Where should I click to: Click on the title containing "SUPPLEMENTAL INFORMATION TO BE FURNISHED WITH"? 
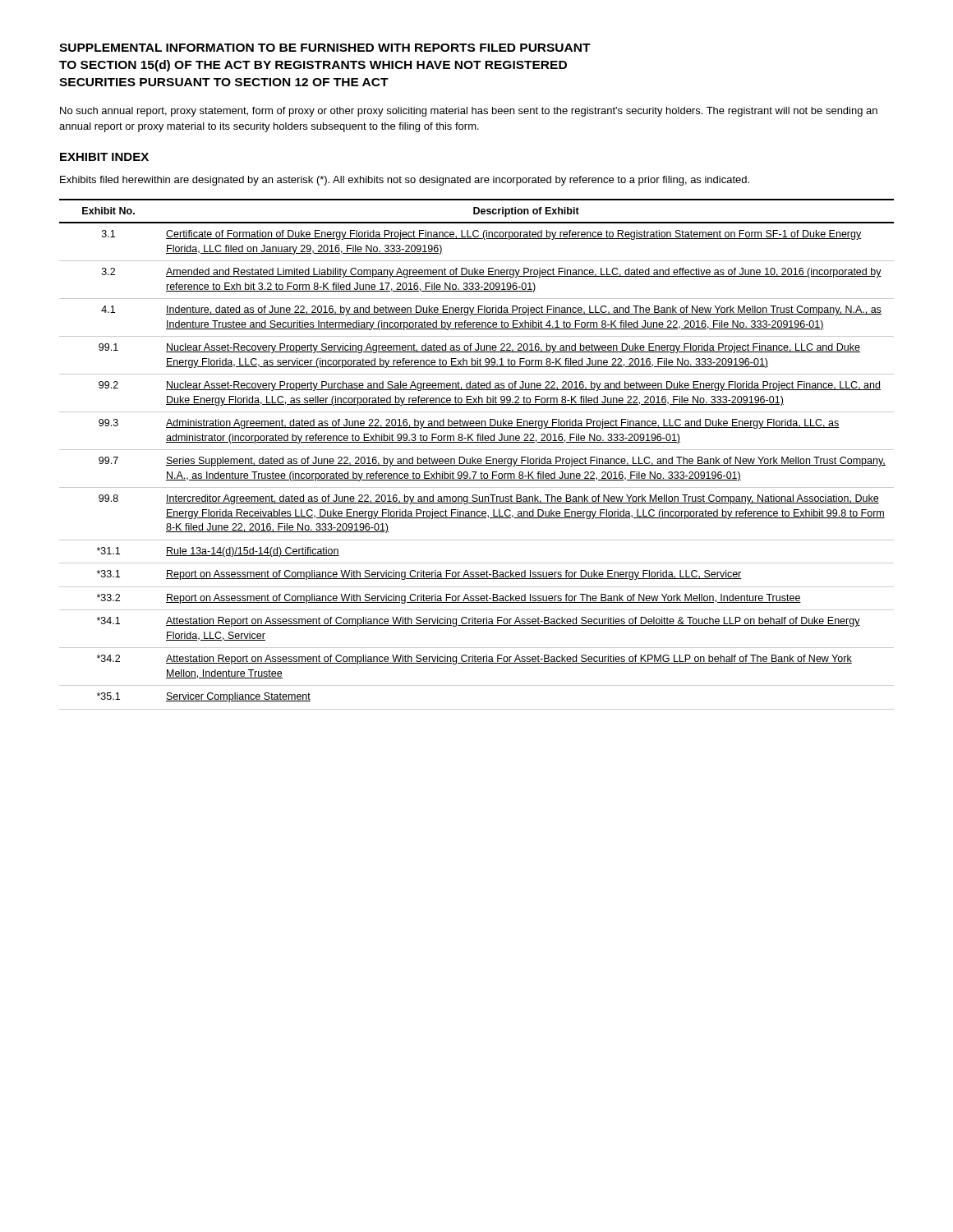(476, 65)
